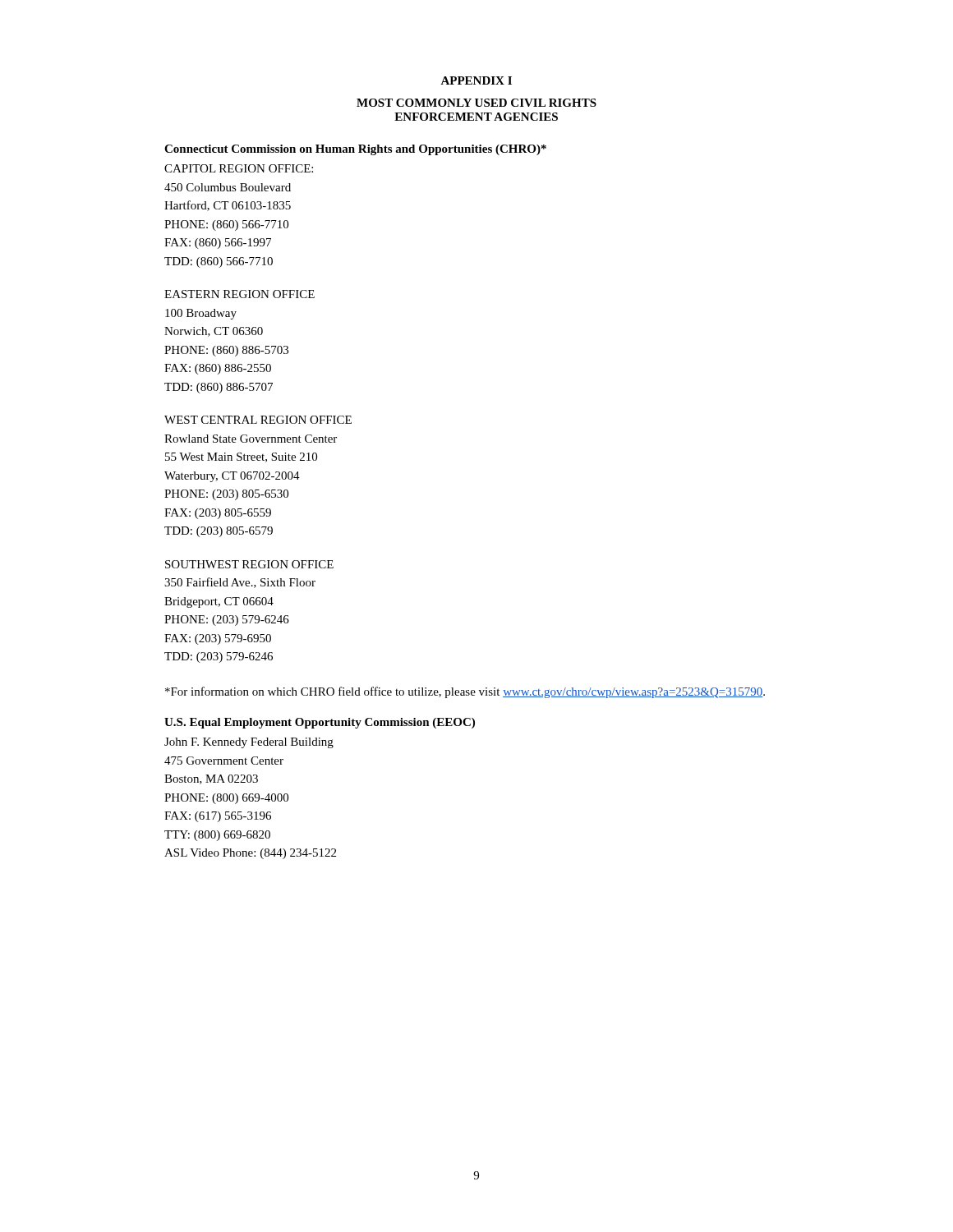
Task: Find the text block that reads "John F. Kennedy Federal Building 475 Government"
Action: pos(251,797)
